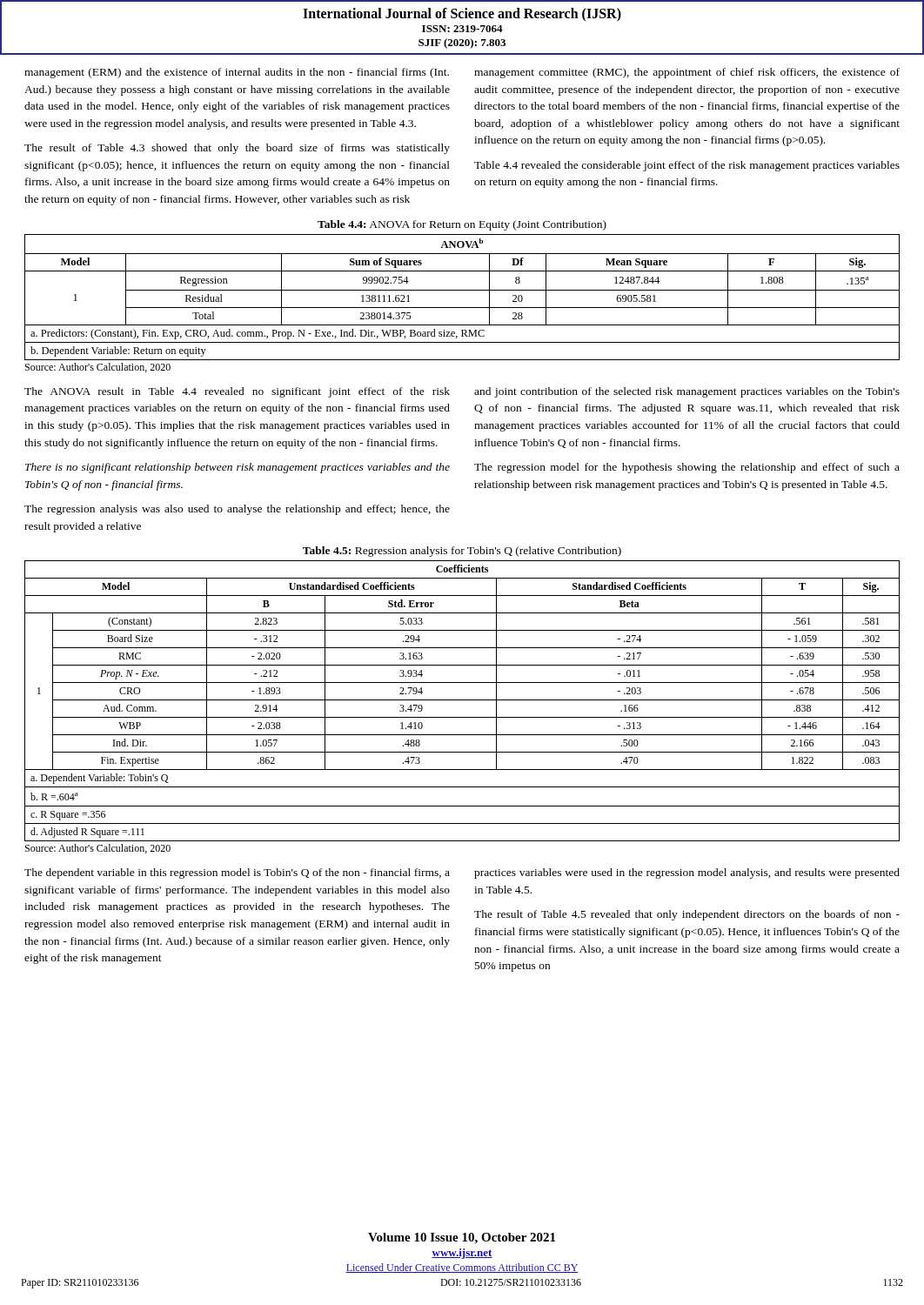Viewport: 924px width, 1305px height.
Task: Select the text block with the text "The regression analysis was also used"
Action: click(237, 517)
